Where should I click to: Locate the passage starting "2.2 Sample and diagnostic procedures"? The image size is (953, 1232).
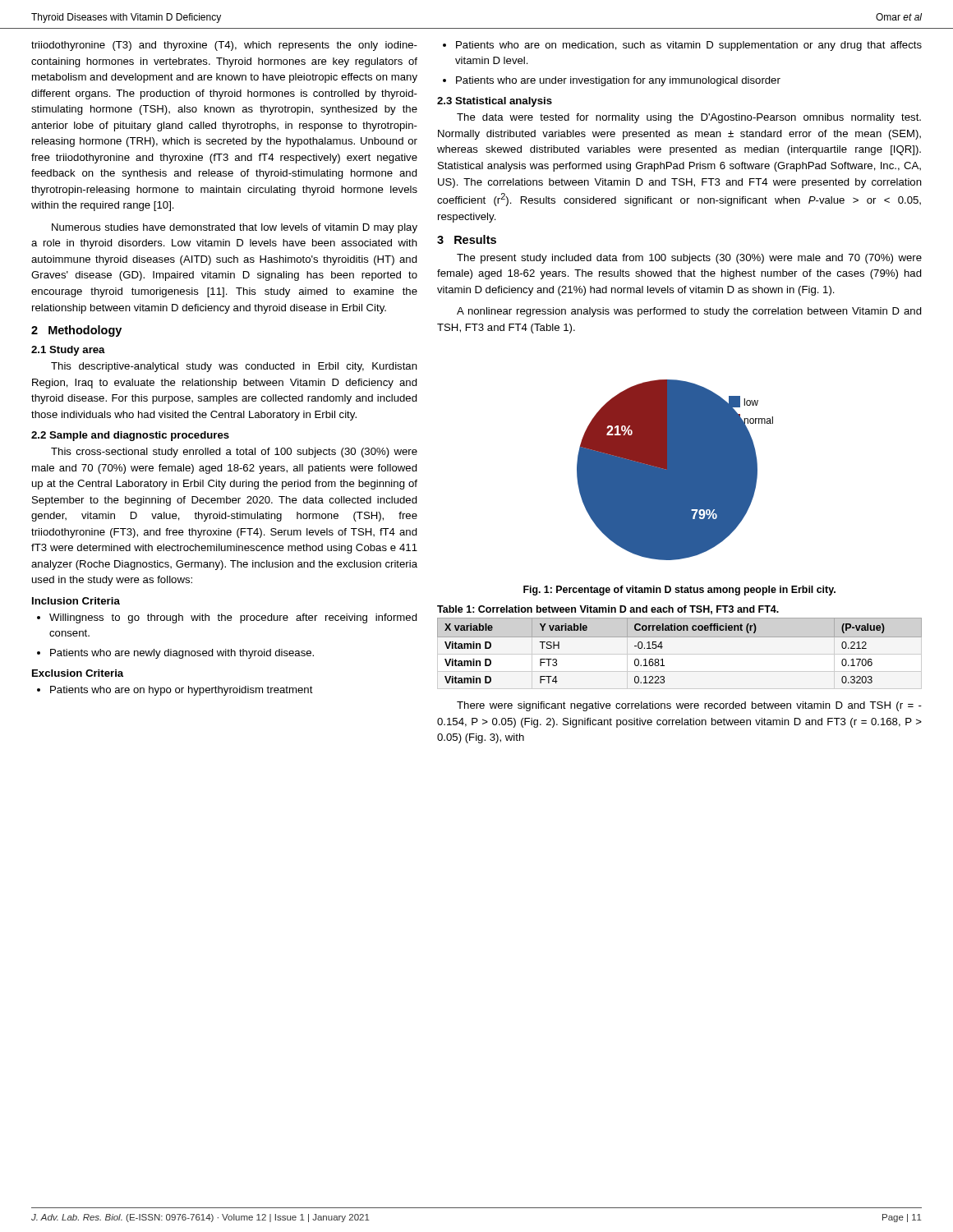pyautogui.click(x=130, y=435)
